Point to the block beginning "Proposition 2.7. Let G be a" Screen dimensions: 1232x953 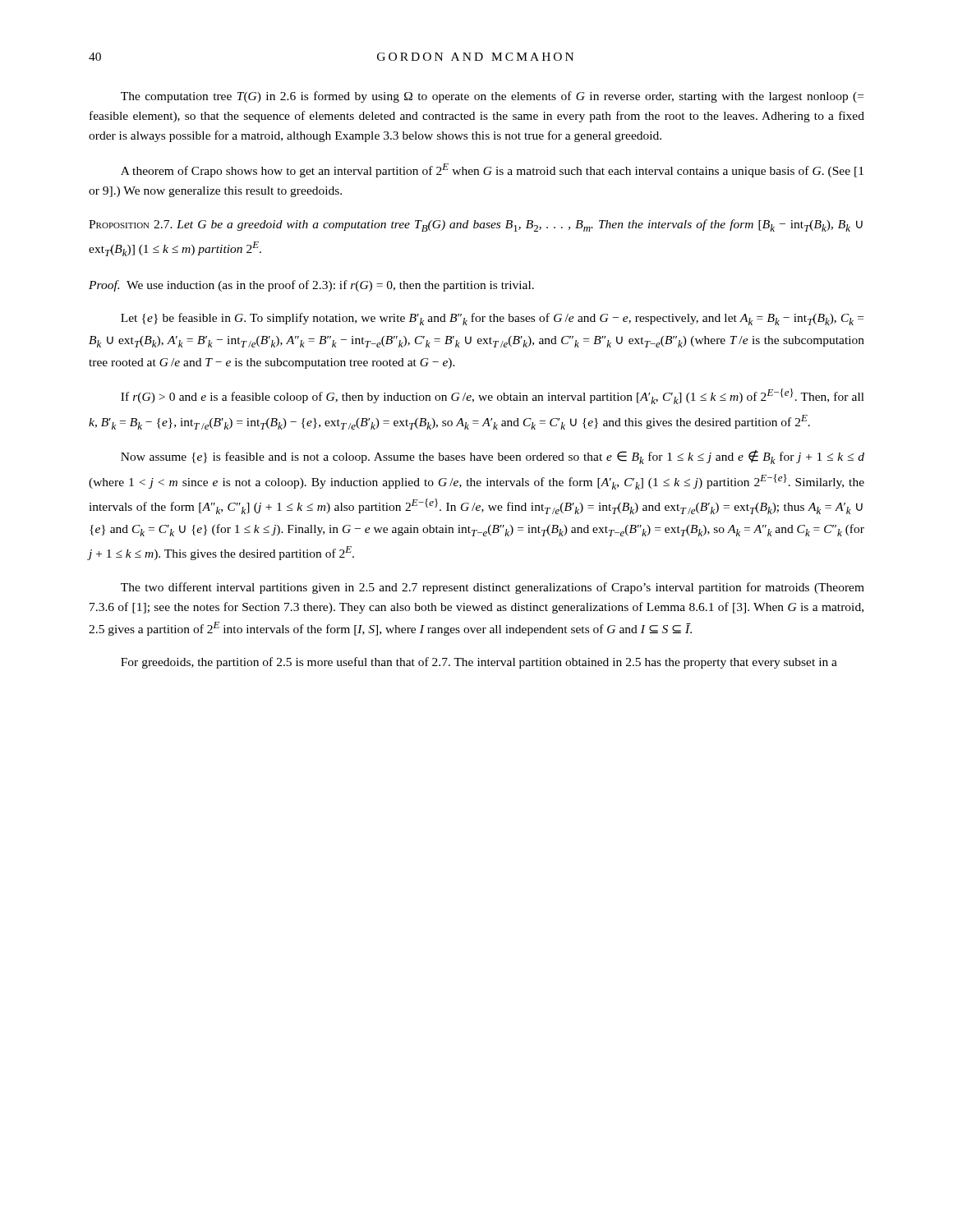pos(476,238)
